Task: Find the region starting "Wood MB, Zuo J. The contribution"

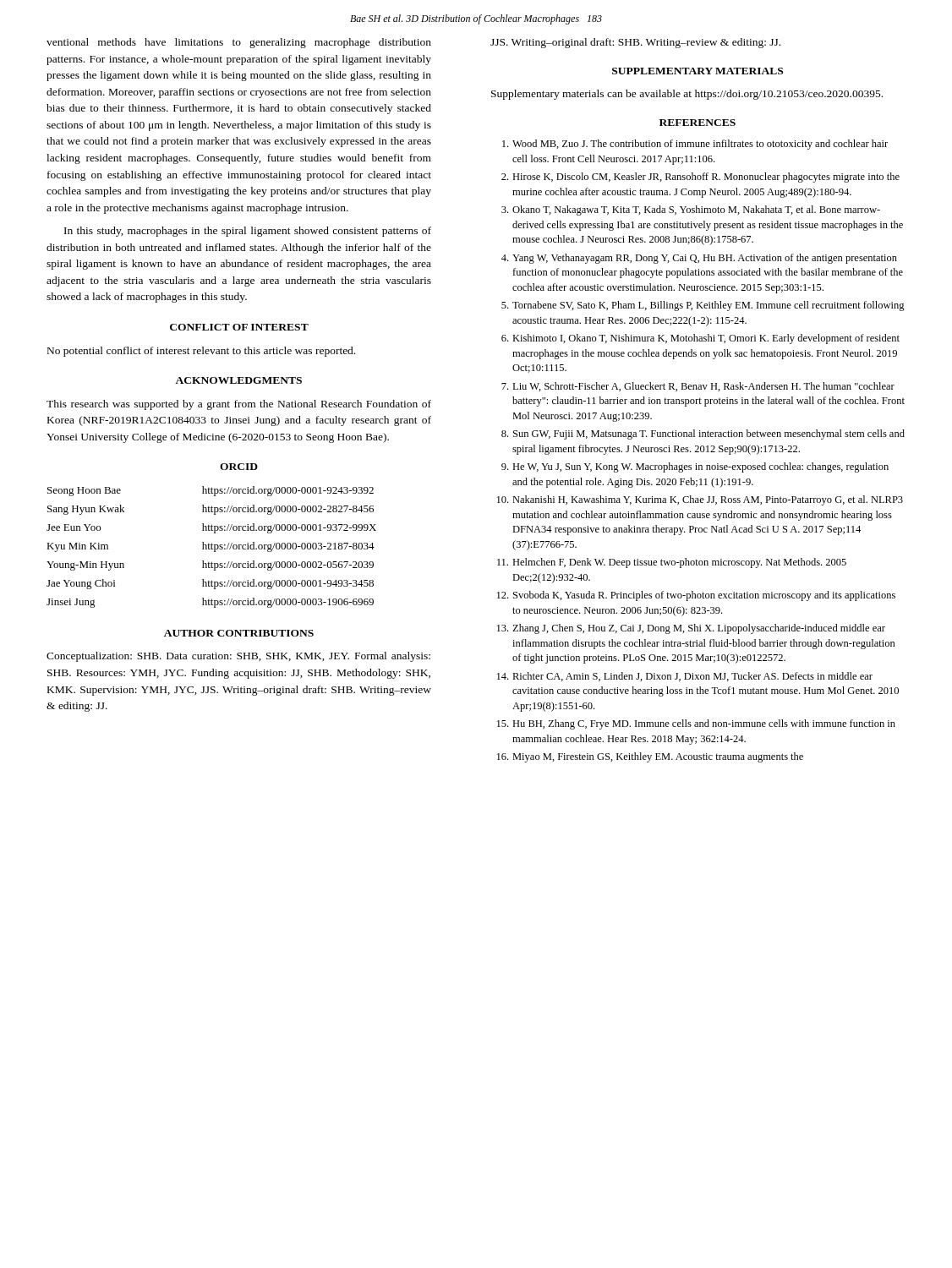Action: click(698, 152)
